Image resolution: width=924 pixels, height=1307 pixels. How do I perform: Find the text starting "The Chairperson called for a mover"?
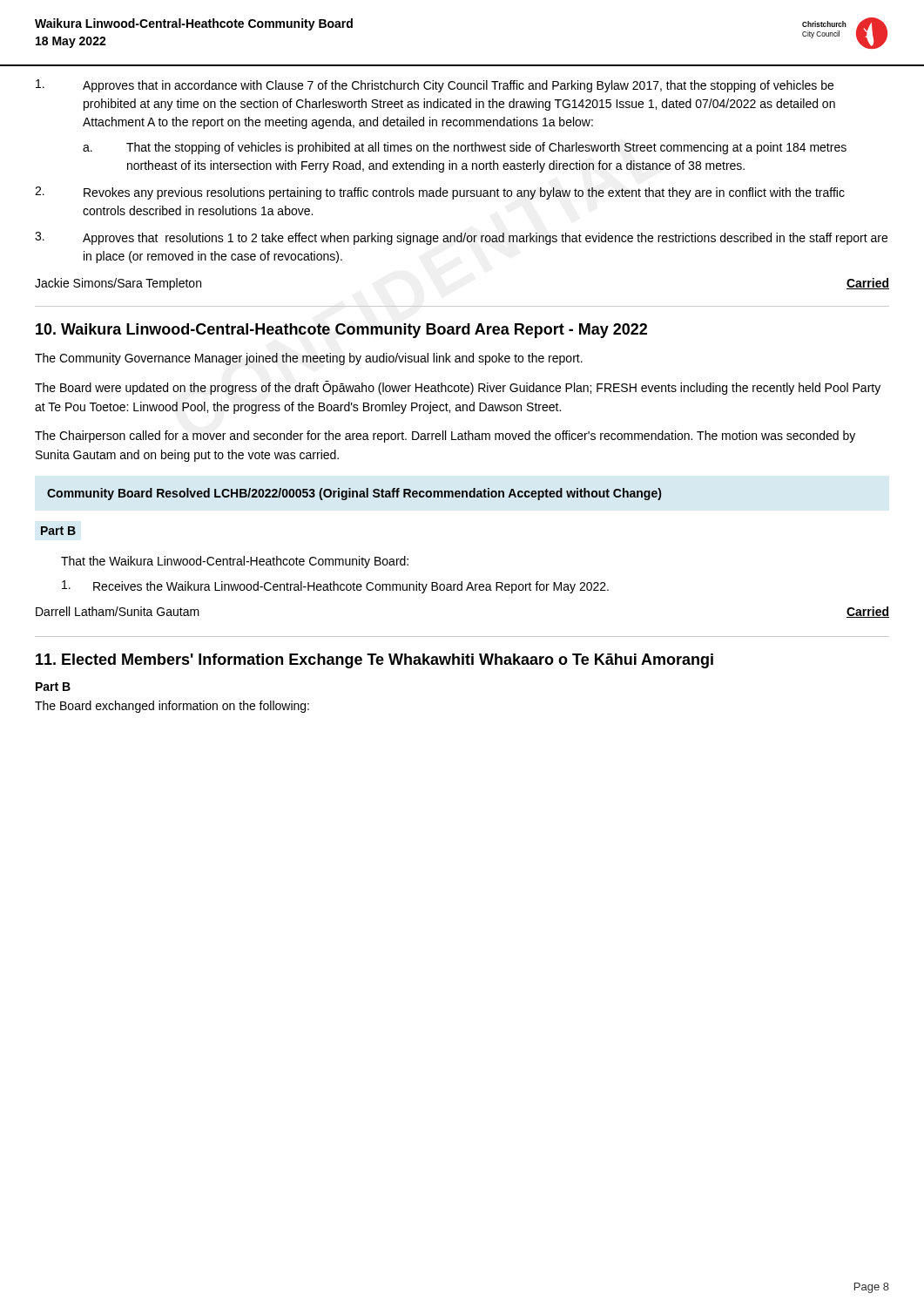click(445, 445)
